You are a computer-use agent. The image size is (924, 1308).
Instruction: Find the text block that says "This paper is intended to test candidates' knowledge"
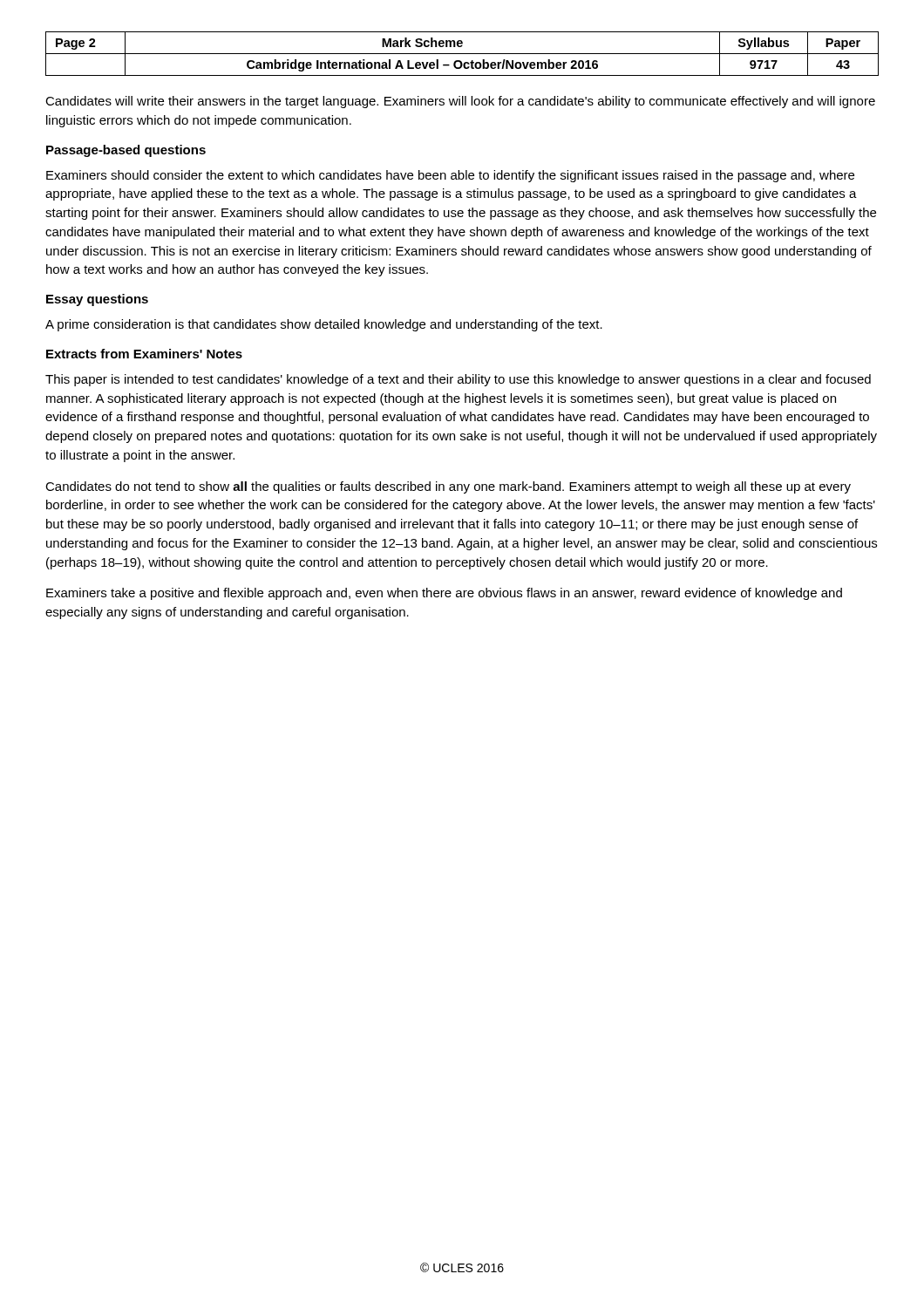[461, 417]
